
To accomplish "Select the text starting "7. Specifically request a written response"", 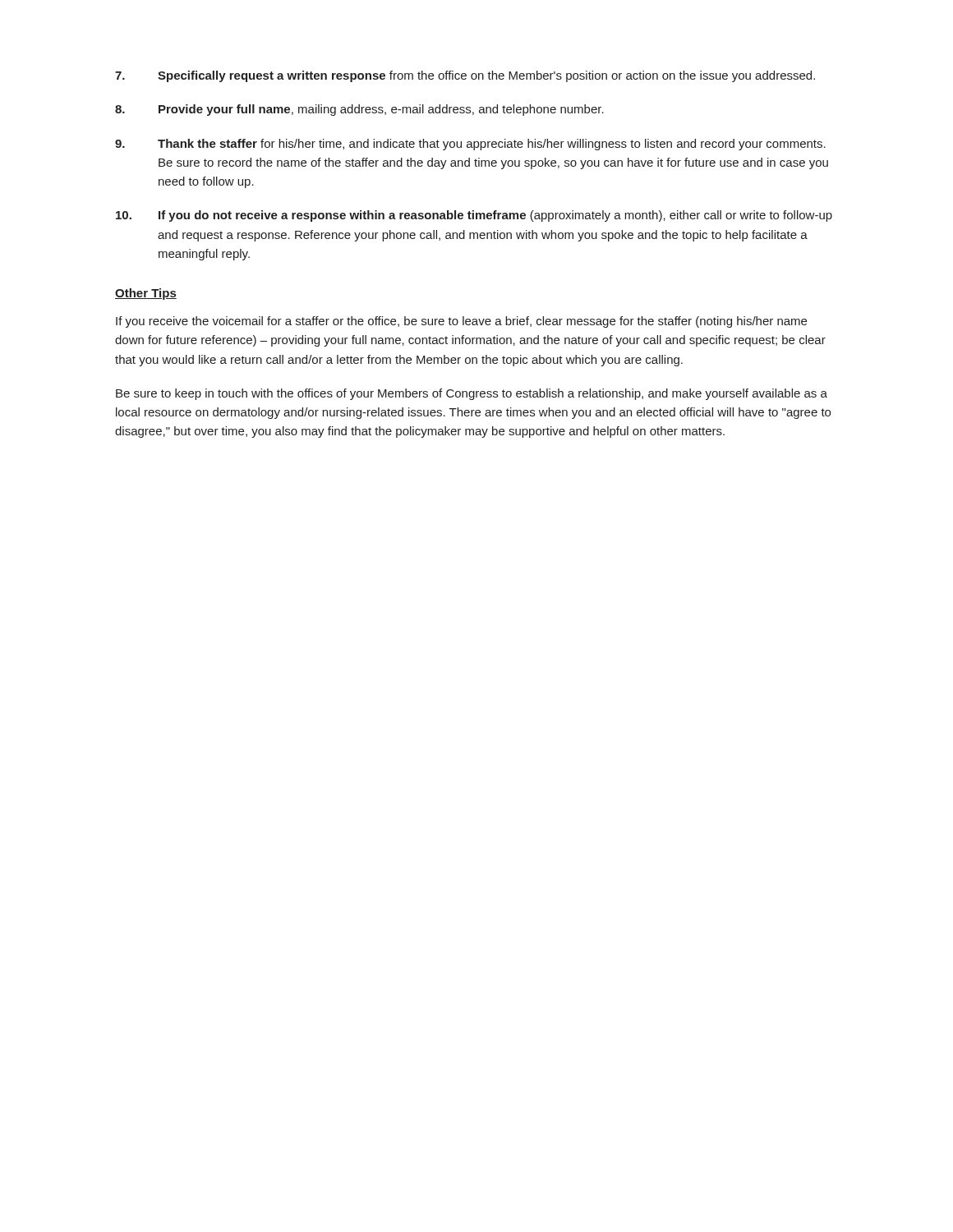I will point(476,75).
